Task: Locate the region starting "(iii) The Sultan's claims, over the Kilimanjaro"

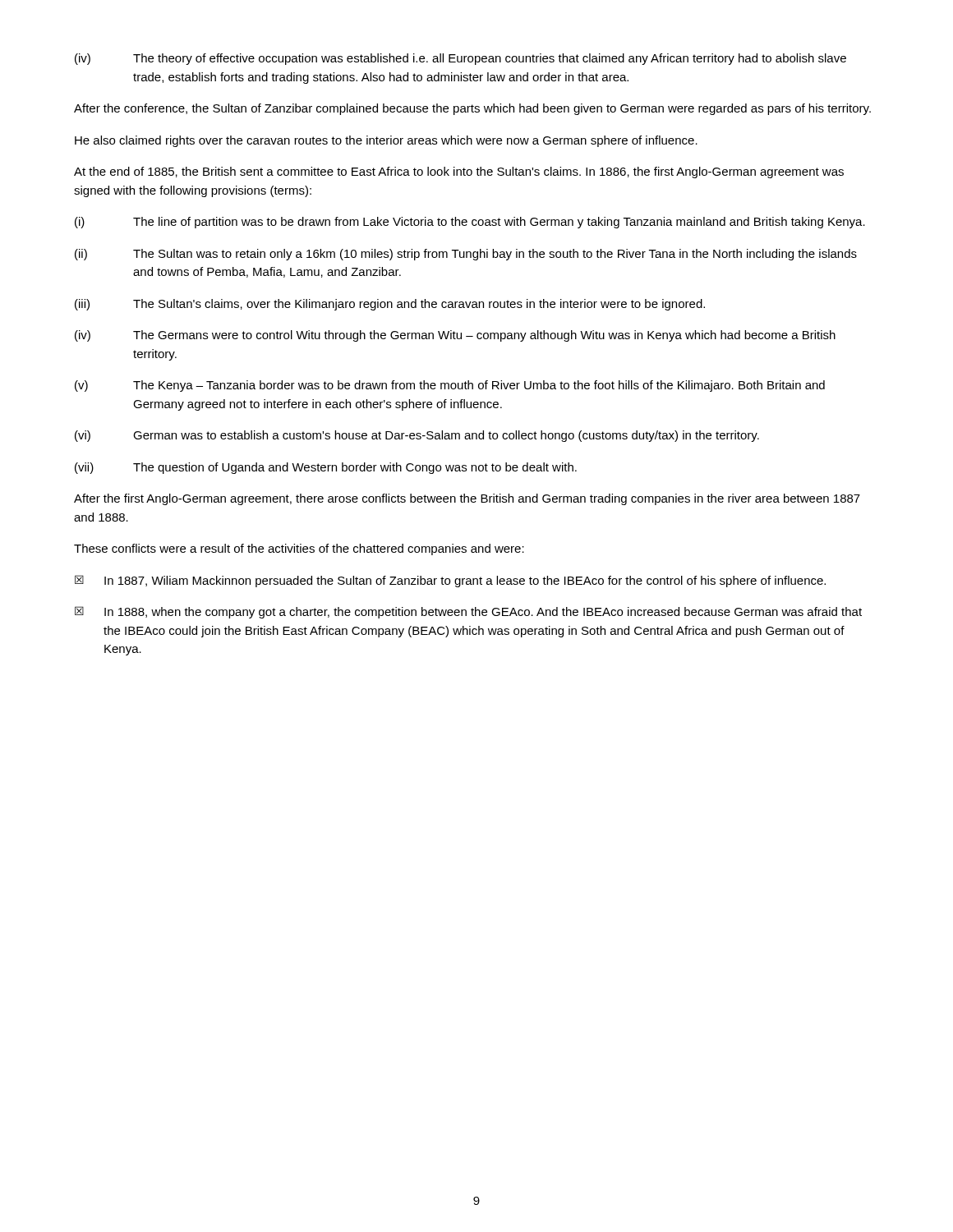Action: (x=476, y=304)
